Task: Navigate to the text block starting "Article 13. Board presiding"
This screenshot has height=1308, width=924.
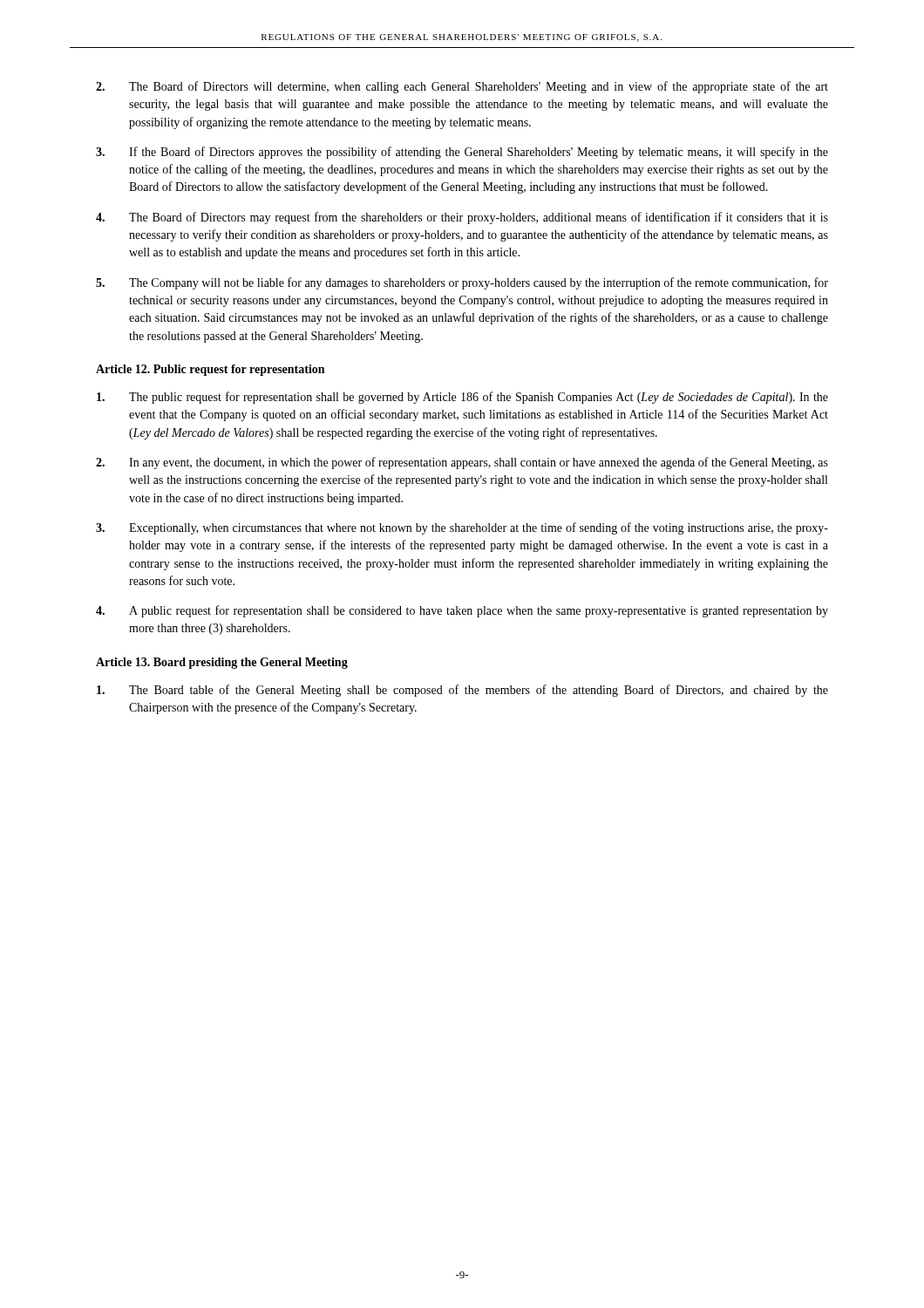Action: [222, 662]
